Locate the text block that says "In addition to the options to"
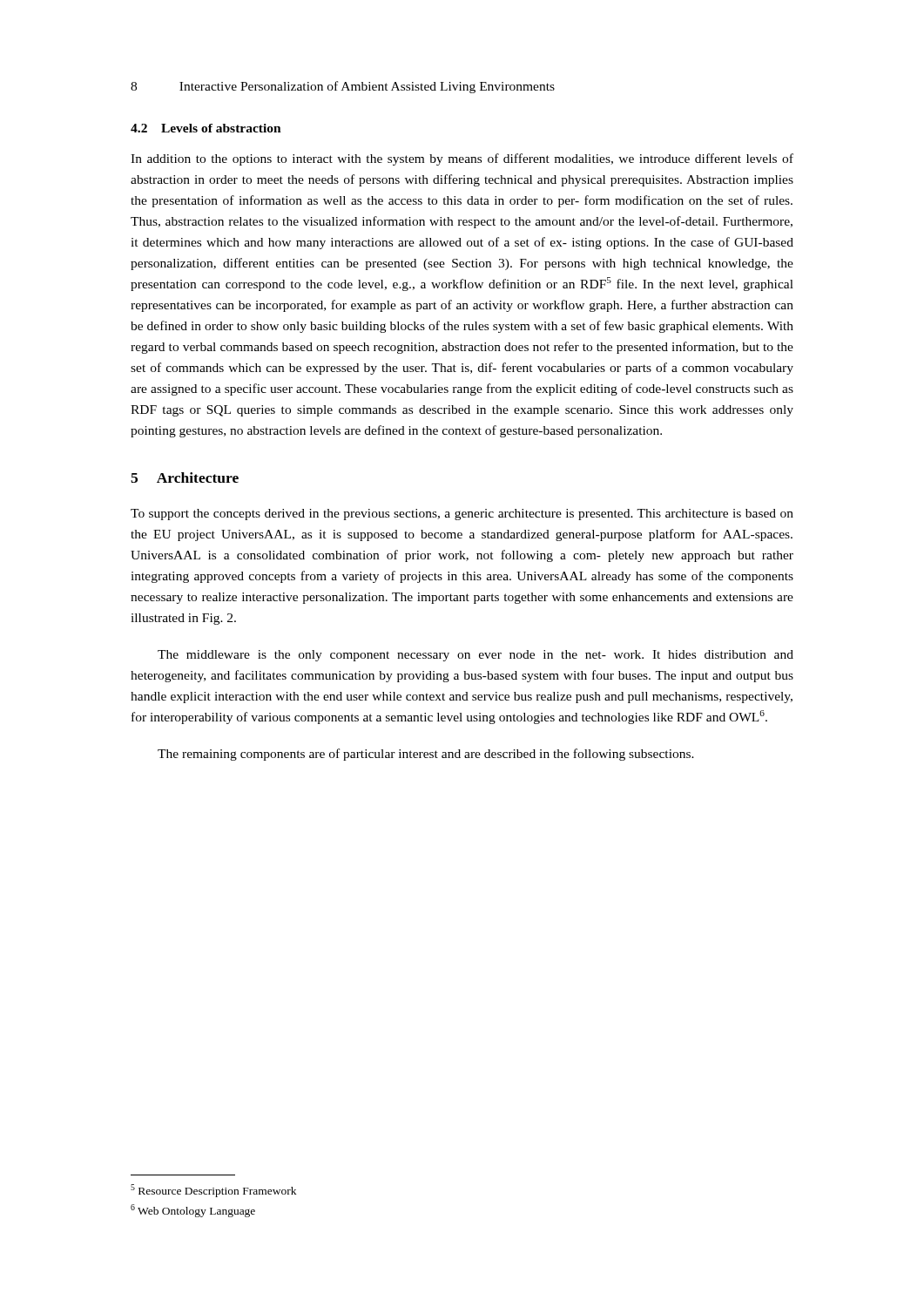 pos(462,294)
